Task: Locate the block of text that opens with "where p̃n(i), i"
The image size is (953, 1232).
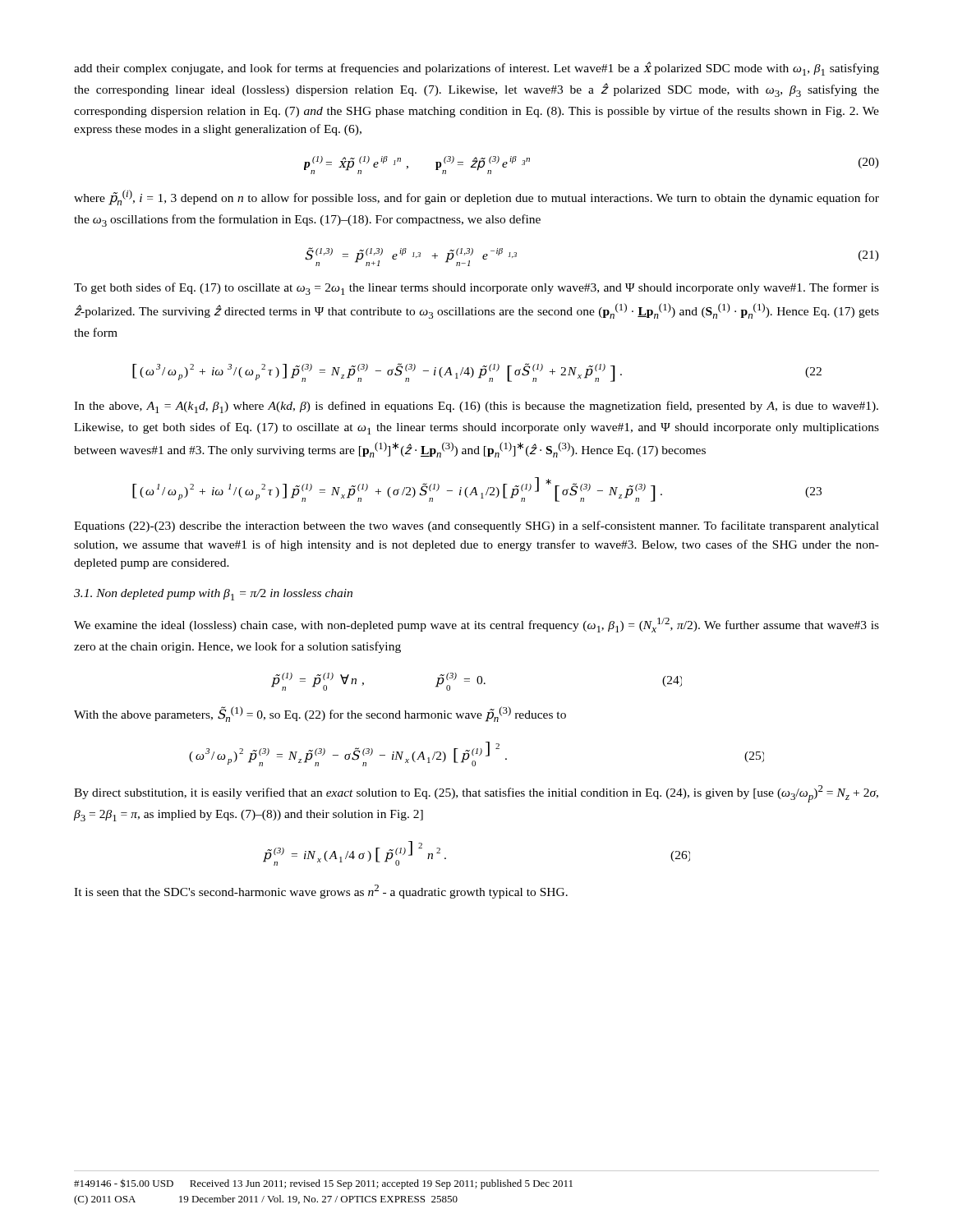Action: tap(476, 209)
